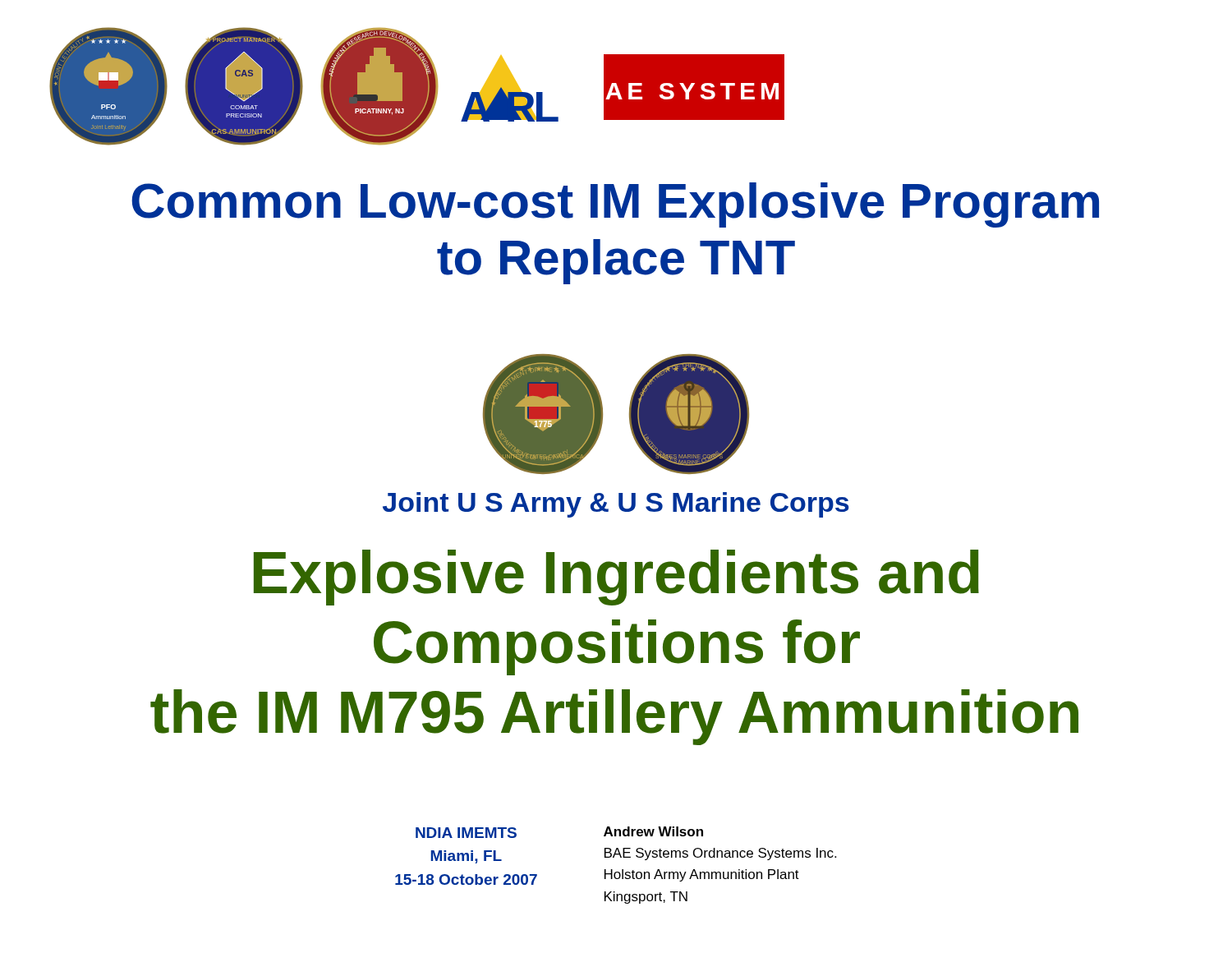Viewport: 1232px width, 953px height.
Task: Select the title that reads "Explosive Ingredients and Compositions forthe IM M795 Artillery"
Action: [x=616, y=642]
